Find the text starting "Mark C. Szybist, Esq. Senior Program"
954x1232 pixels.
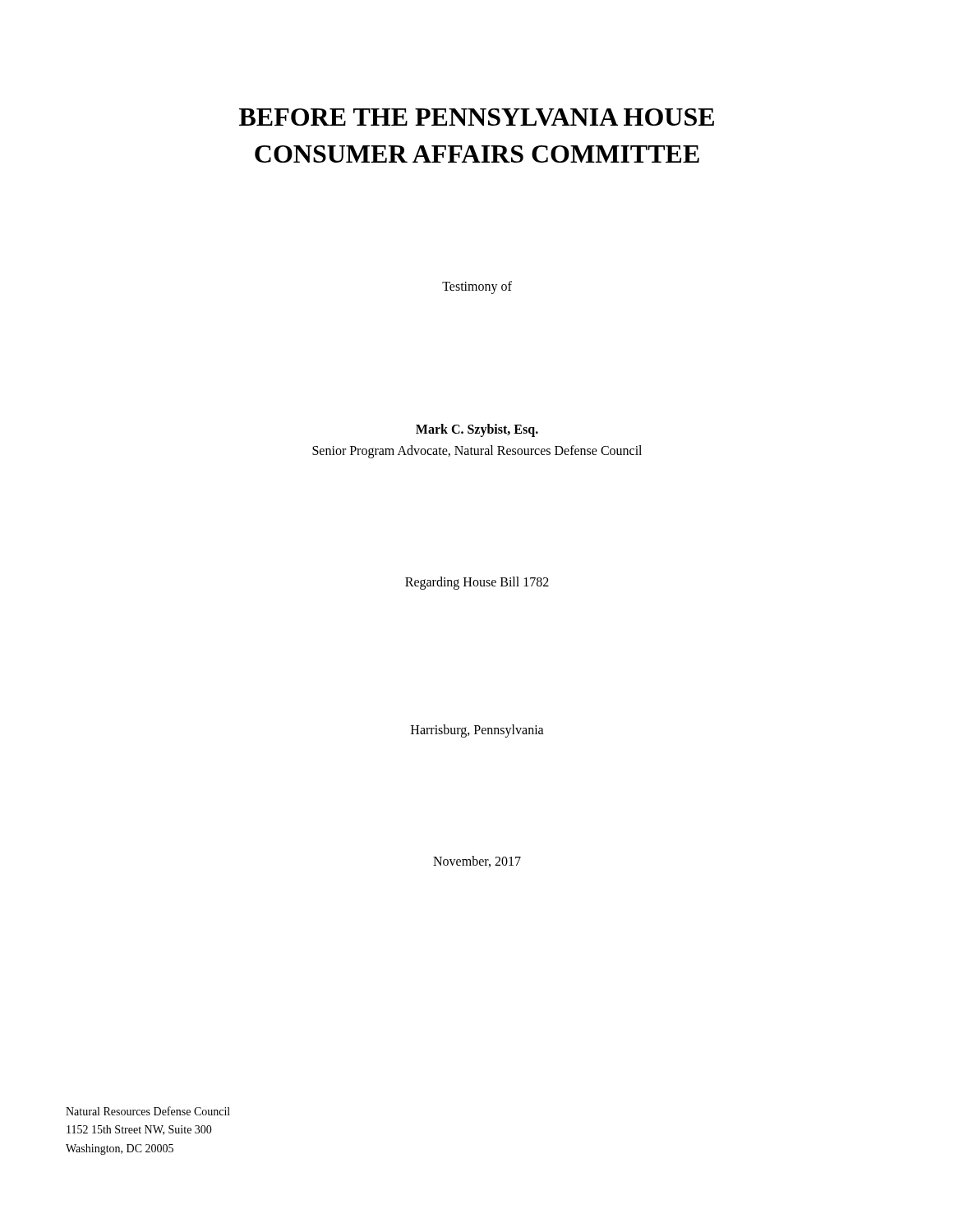click(x=477, y=440)
